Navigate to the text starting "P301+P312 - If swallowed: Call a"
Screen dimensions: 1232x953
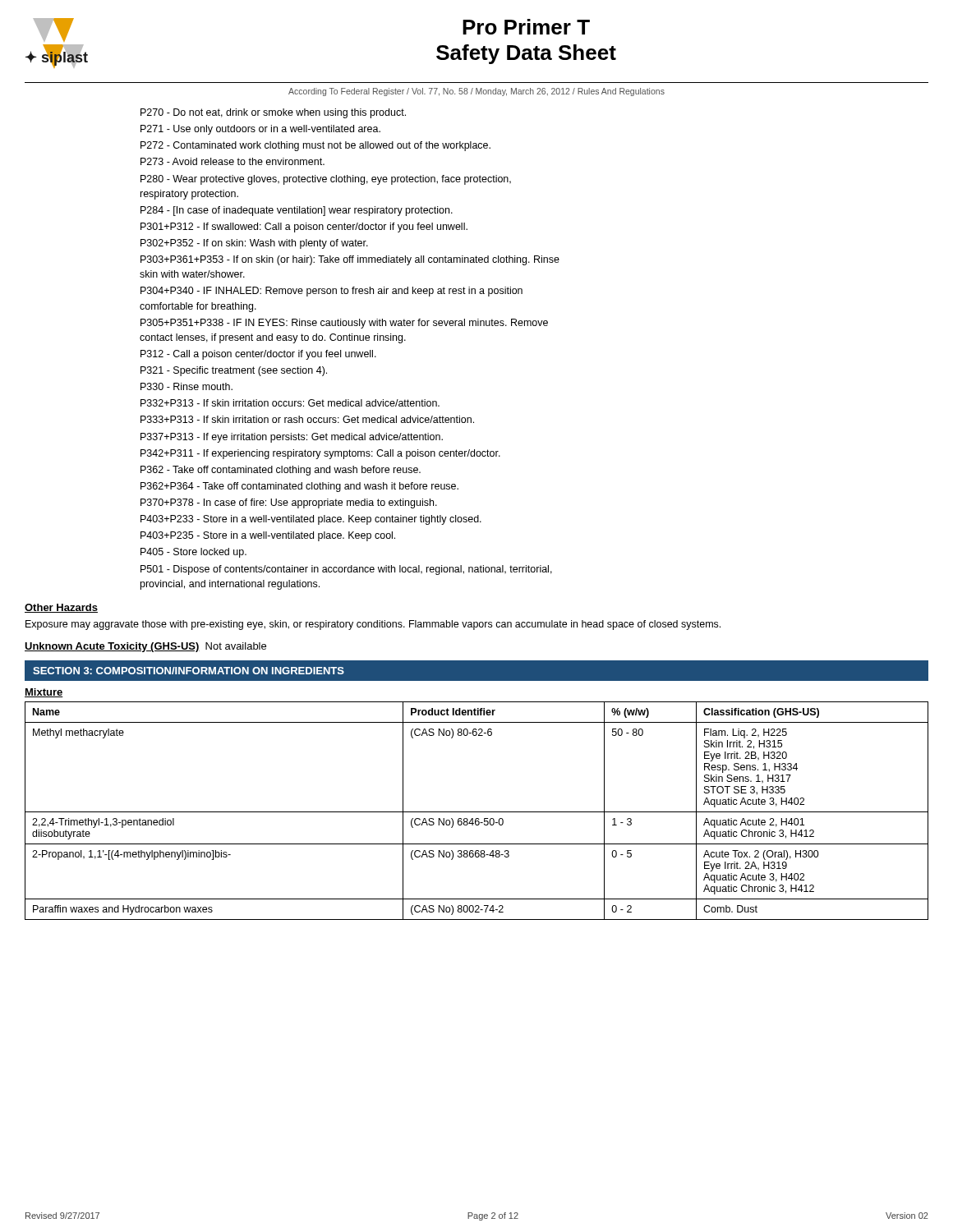pos(304,227)
